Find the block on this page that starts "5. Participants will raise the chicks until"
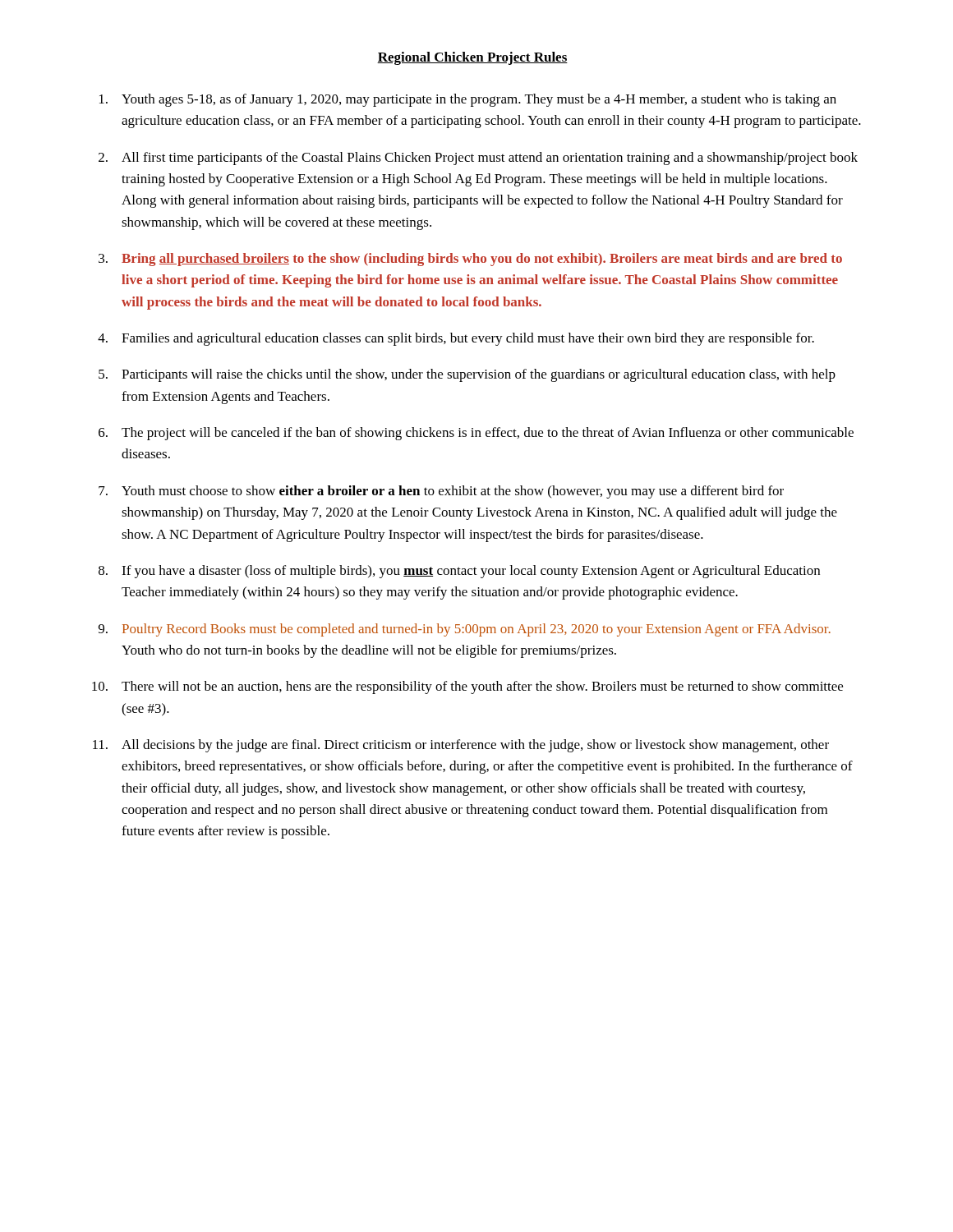953x1232 pixels. (472, 386)
